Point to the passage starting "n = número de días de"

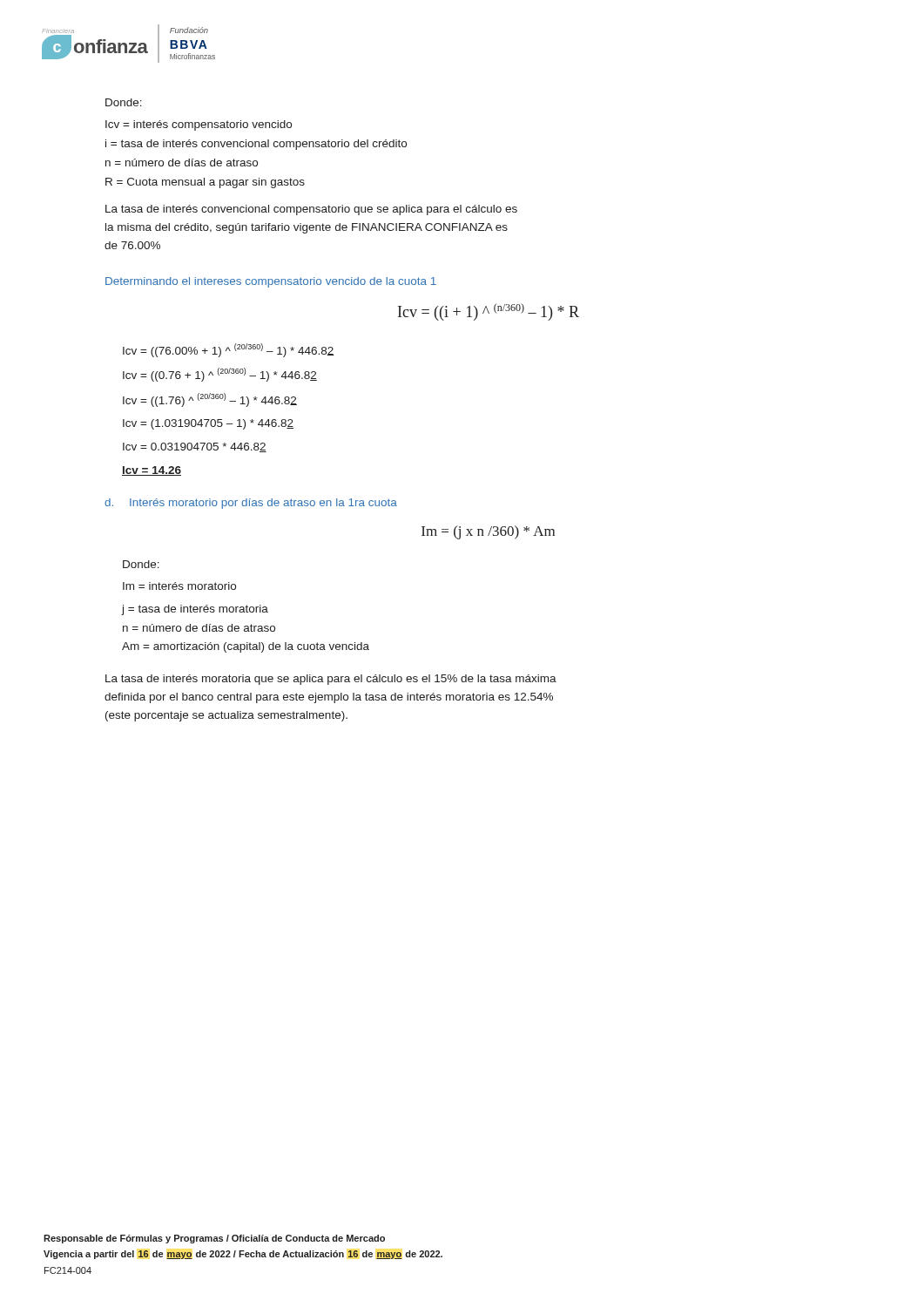[x=181, y=162]
